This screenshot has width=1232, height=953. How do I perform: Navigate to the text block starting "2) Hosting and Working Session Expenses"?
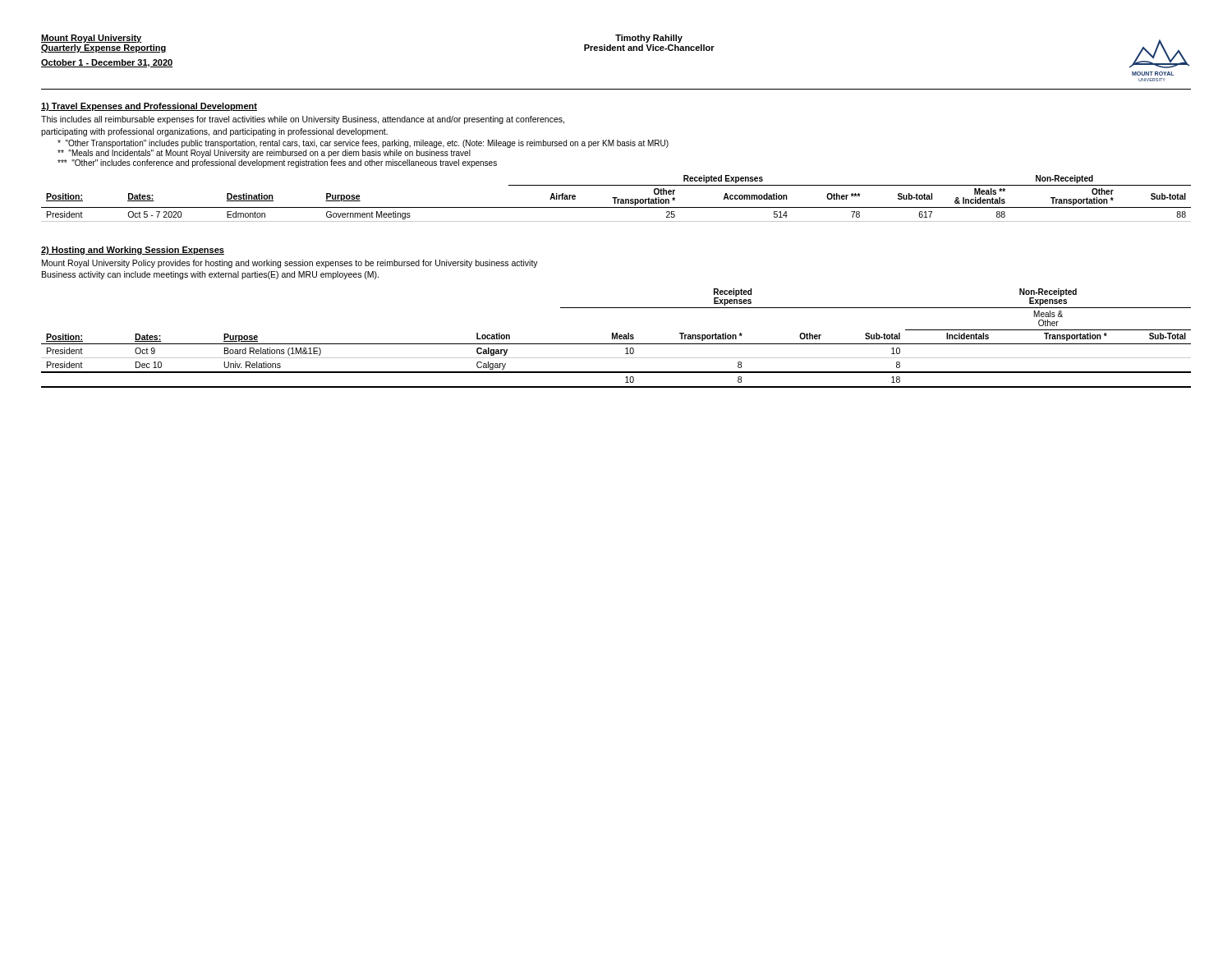[133, 250]
